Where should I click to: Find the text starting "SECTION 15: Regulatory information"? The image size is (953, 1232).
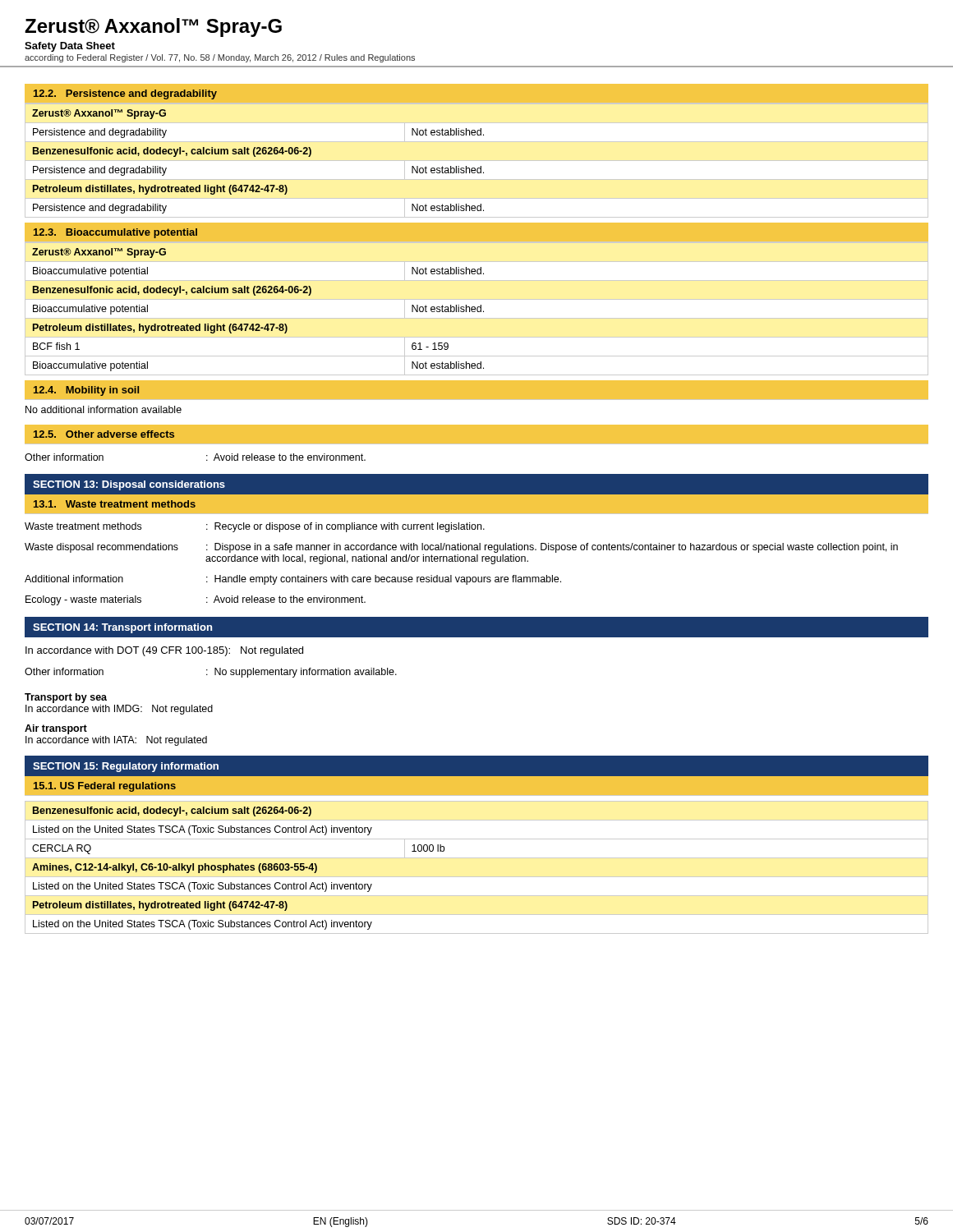126,766
